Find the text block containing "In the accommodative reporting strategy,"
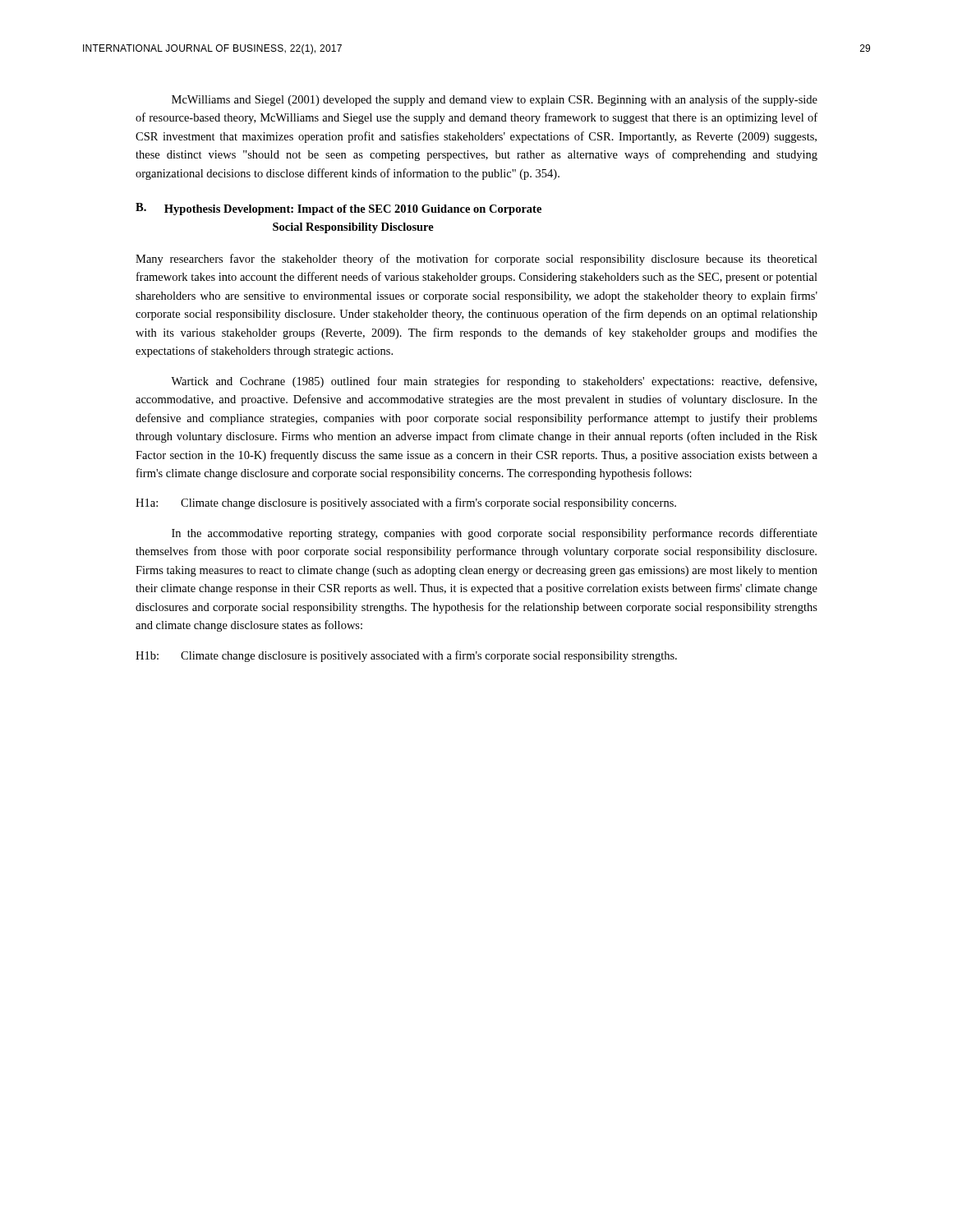Viewport: 953px width, 1232px height. tap(476, 579)
